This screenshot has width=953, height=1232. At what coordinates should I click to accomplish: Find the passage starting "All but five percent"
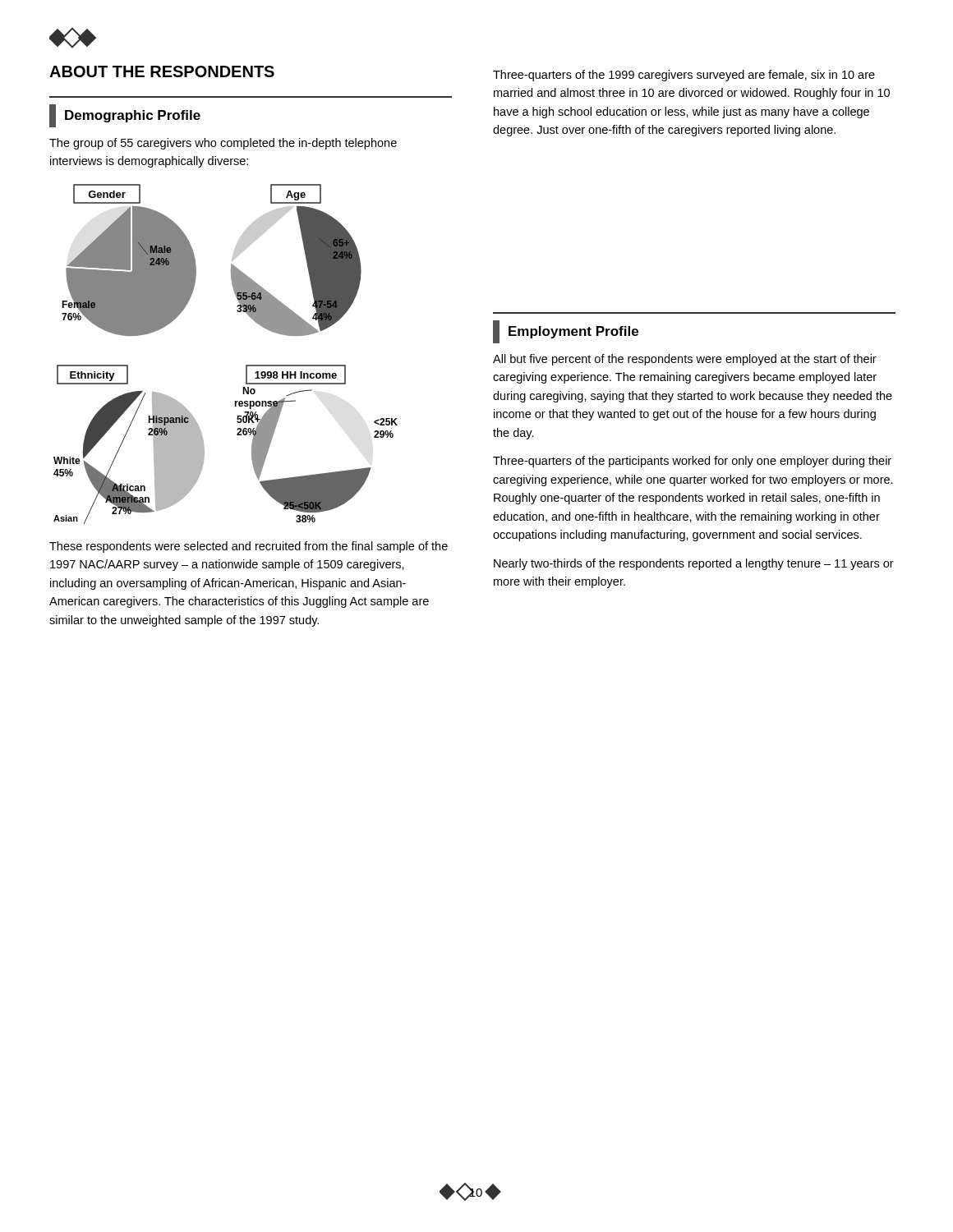pos(693,396)
